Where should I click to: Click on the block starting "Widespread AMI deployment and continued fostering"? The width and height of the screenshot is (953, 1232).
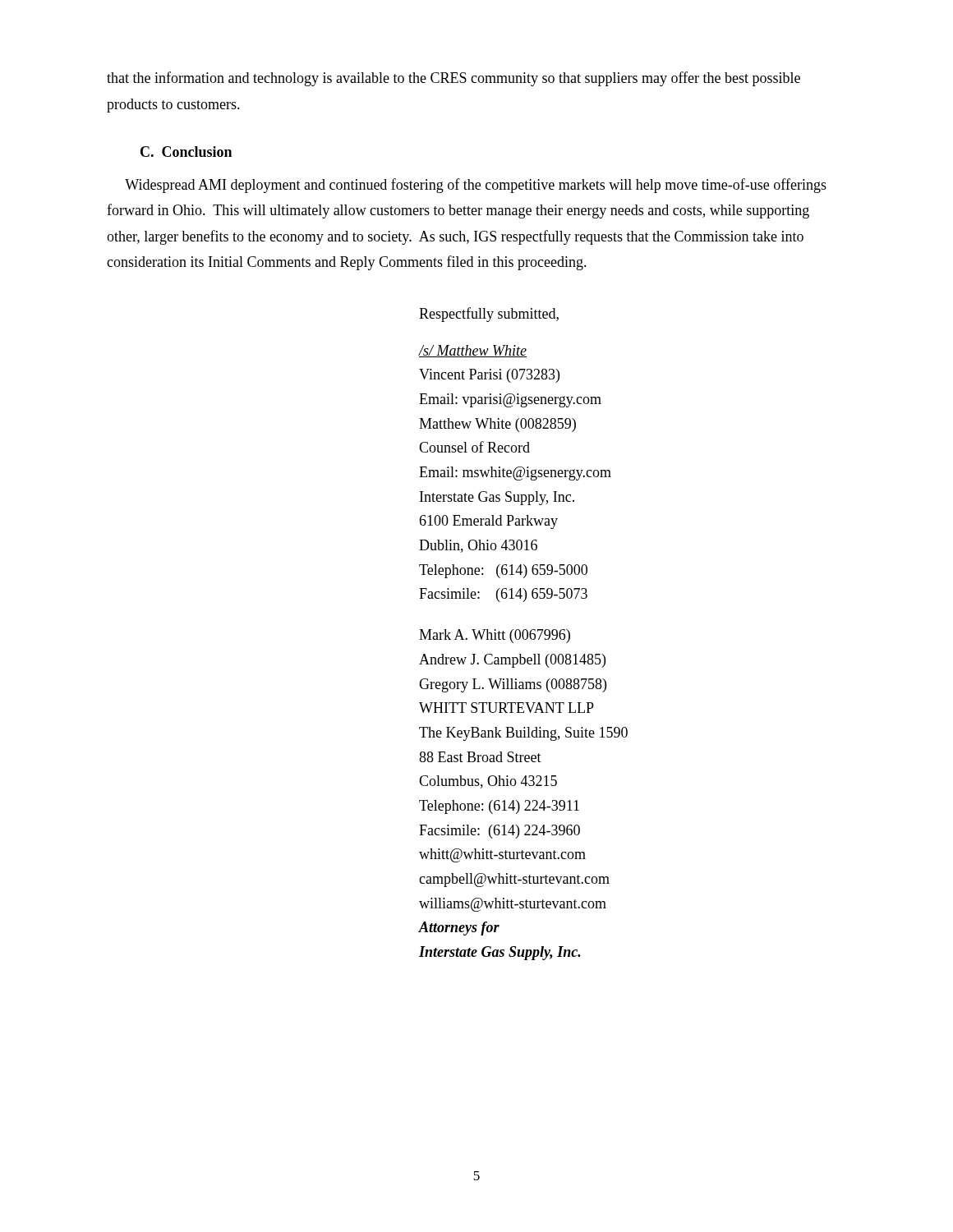tap(467, 223)
